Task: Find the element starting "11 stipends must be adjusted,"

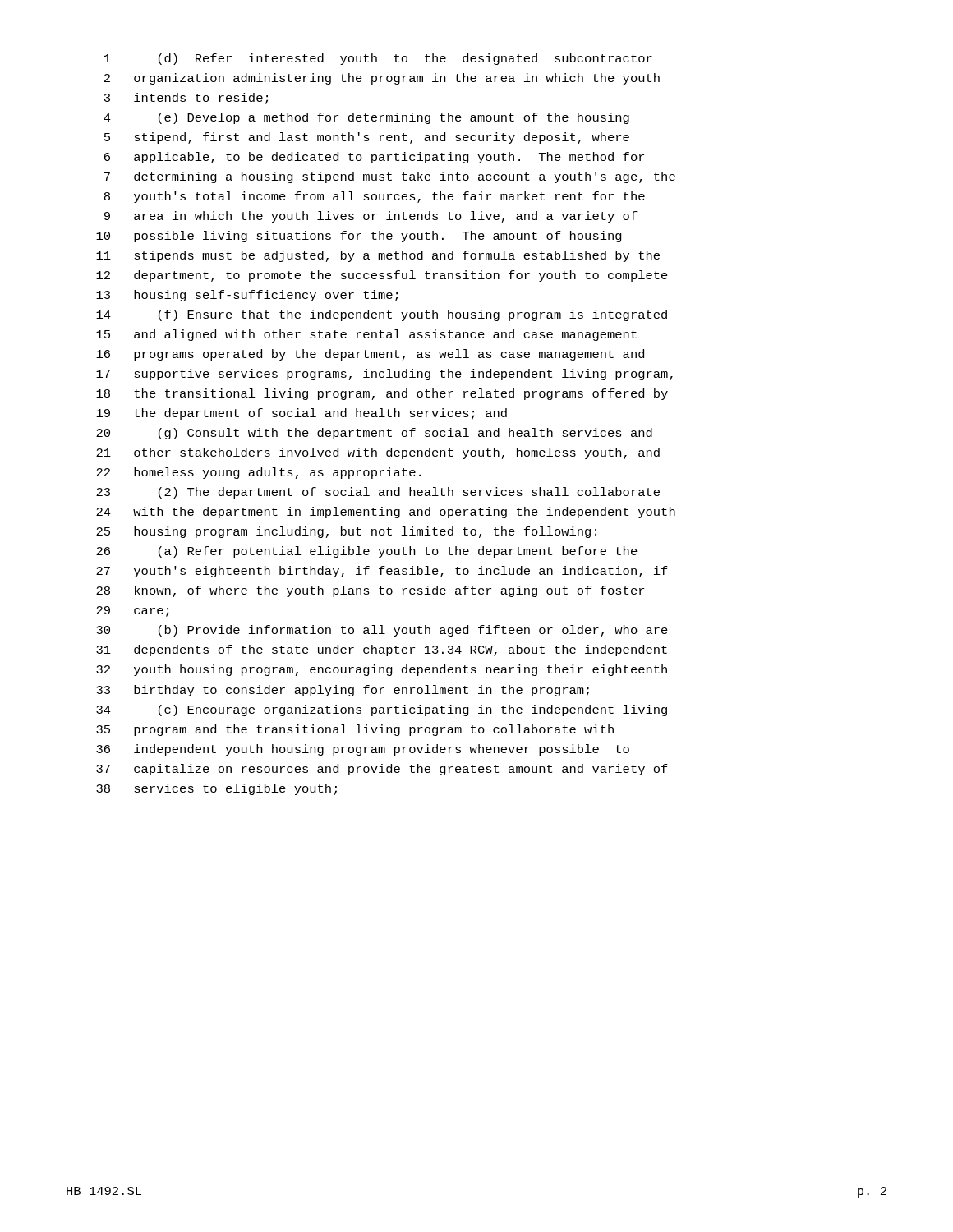Action: (x=476, y=256)
